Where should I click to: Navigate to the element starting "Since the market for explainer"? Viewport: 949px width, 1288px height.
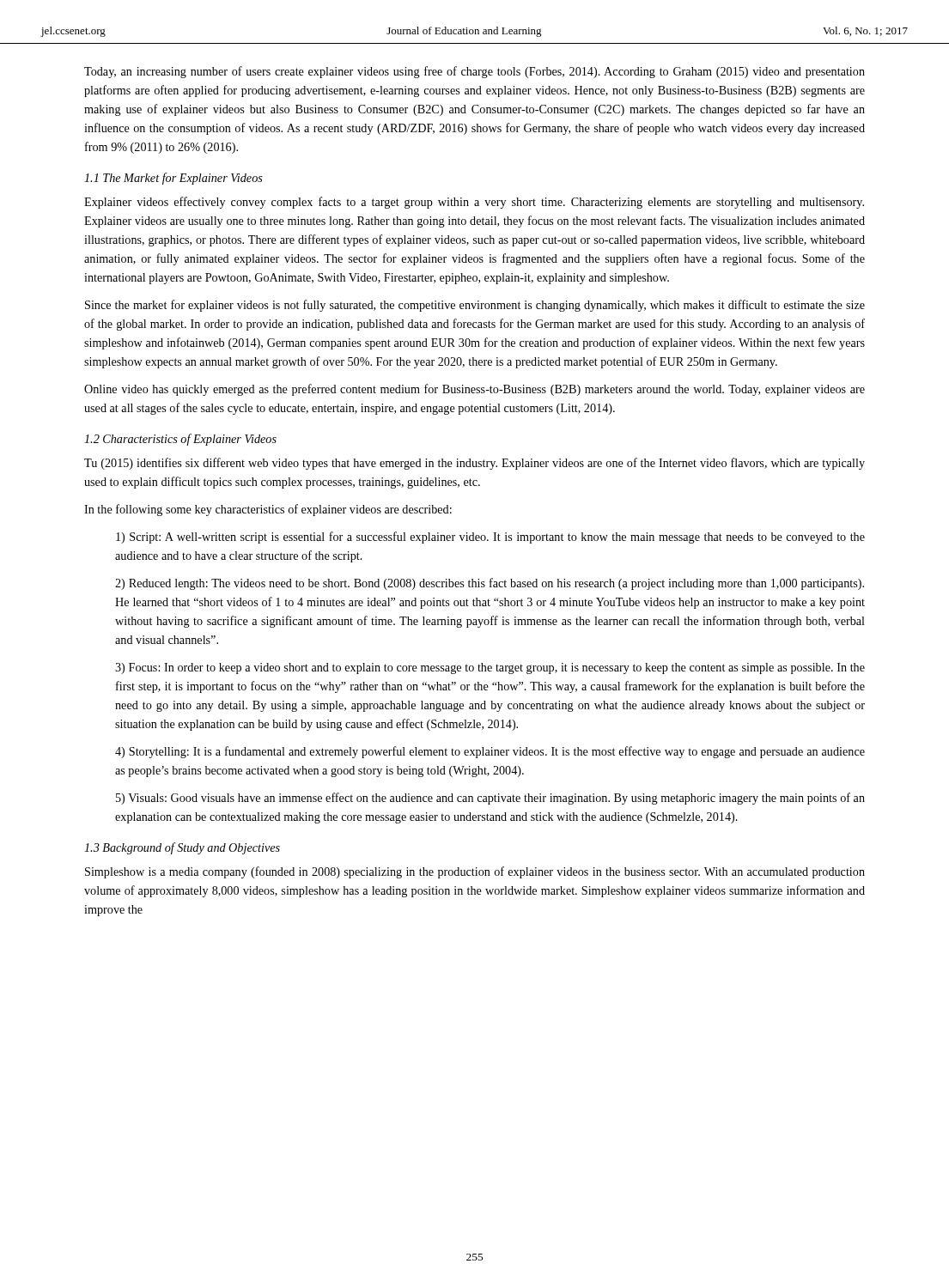click(x=474, y=333)
